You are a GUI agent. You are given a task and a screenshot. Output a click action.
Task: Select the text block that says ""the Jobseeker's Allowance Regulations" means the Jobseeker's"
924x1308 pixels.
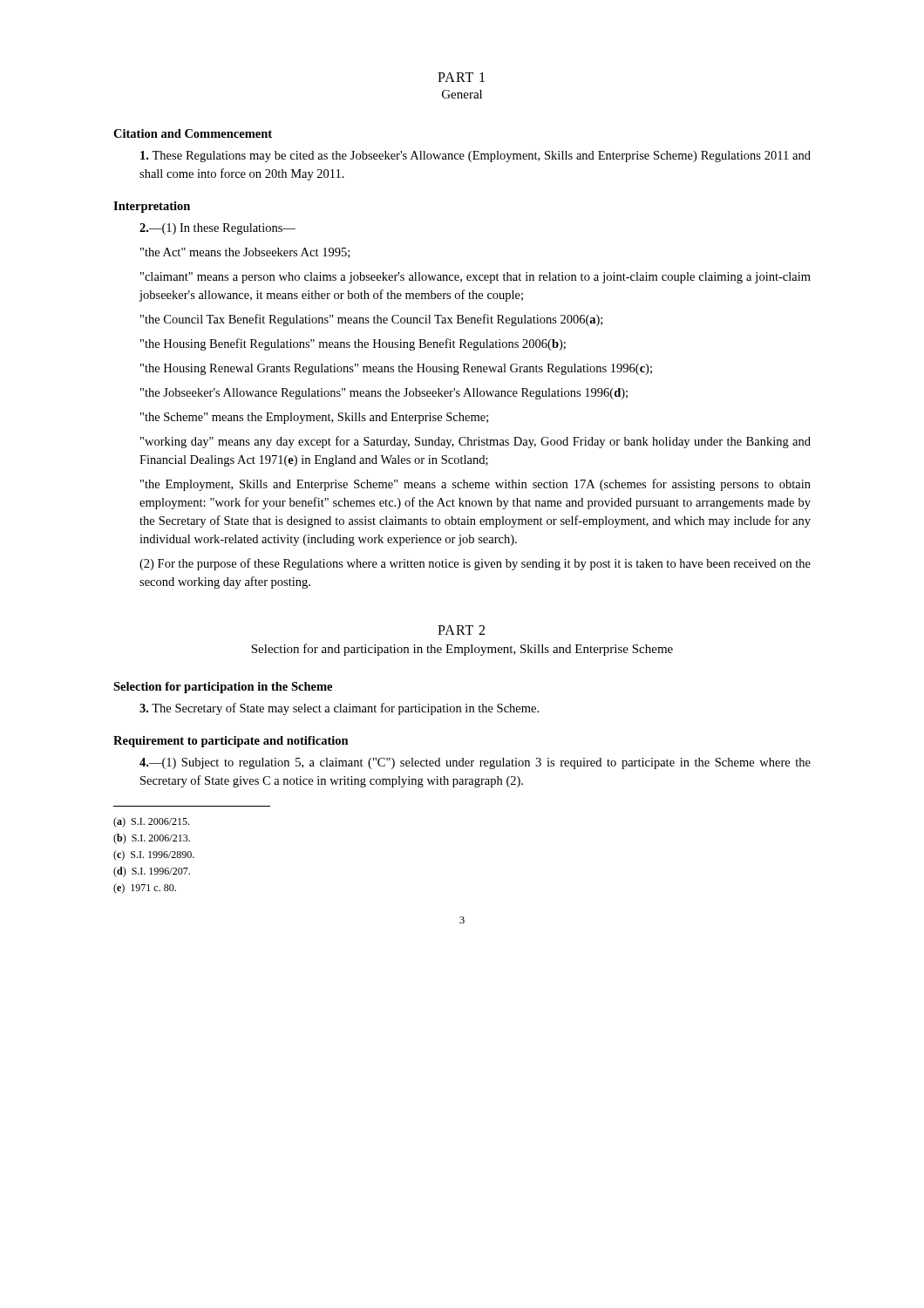point(384,393)
